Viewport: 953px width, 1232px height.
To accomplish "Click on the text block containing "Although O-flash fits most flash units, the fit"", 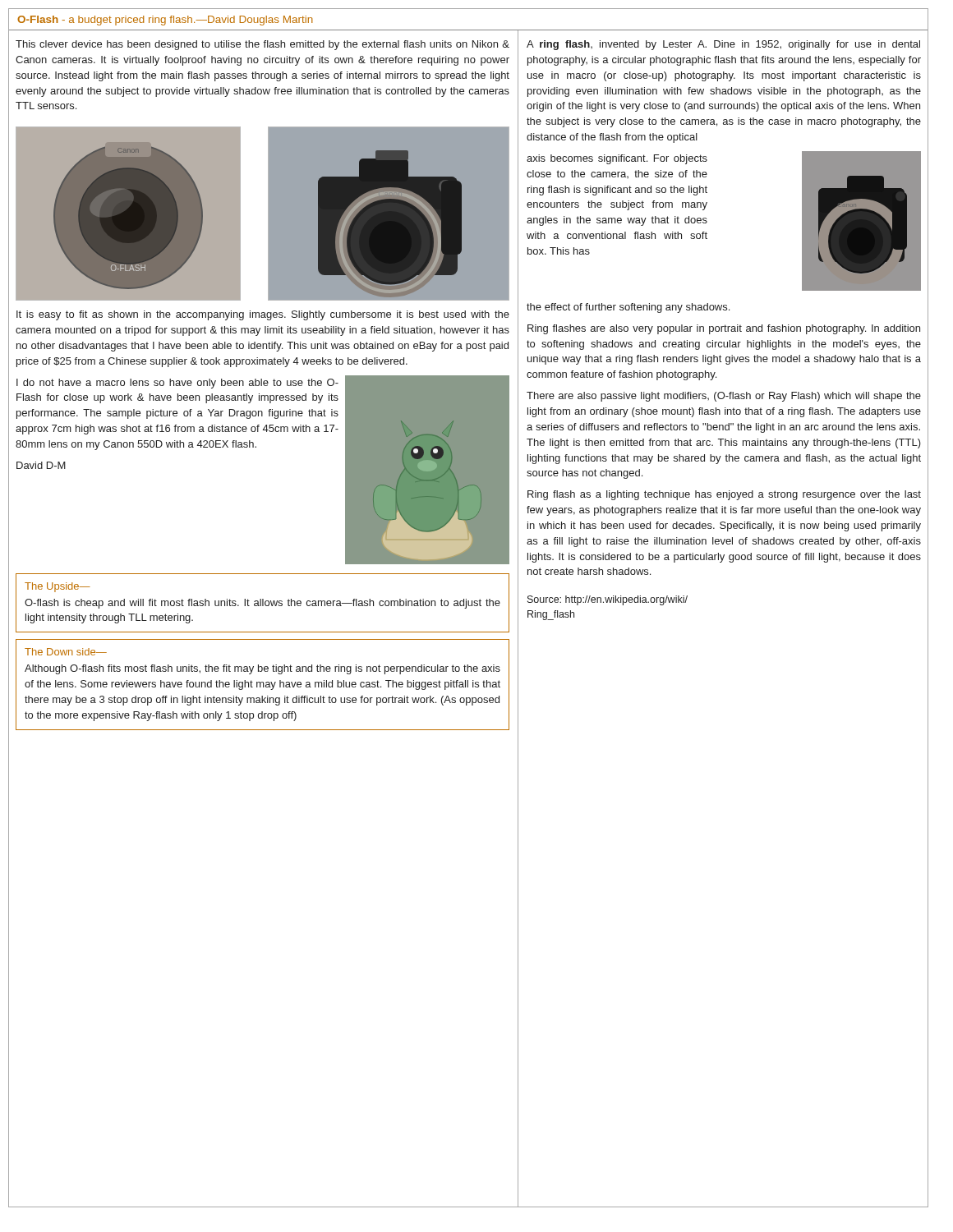I will (x=263, y=692).
